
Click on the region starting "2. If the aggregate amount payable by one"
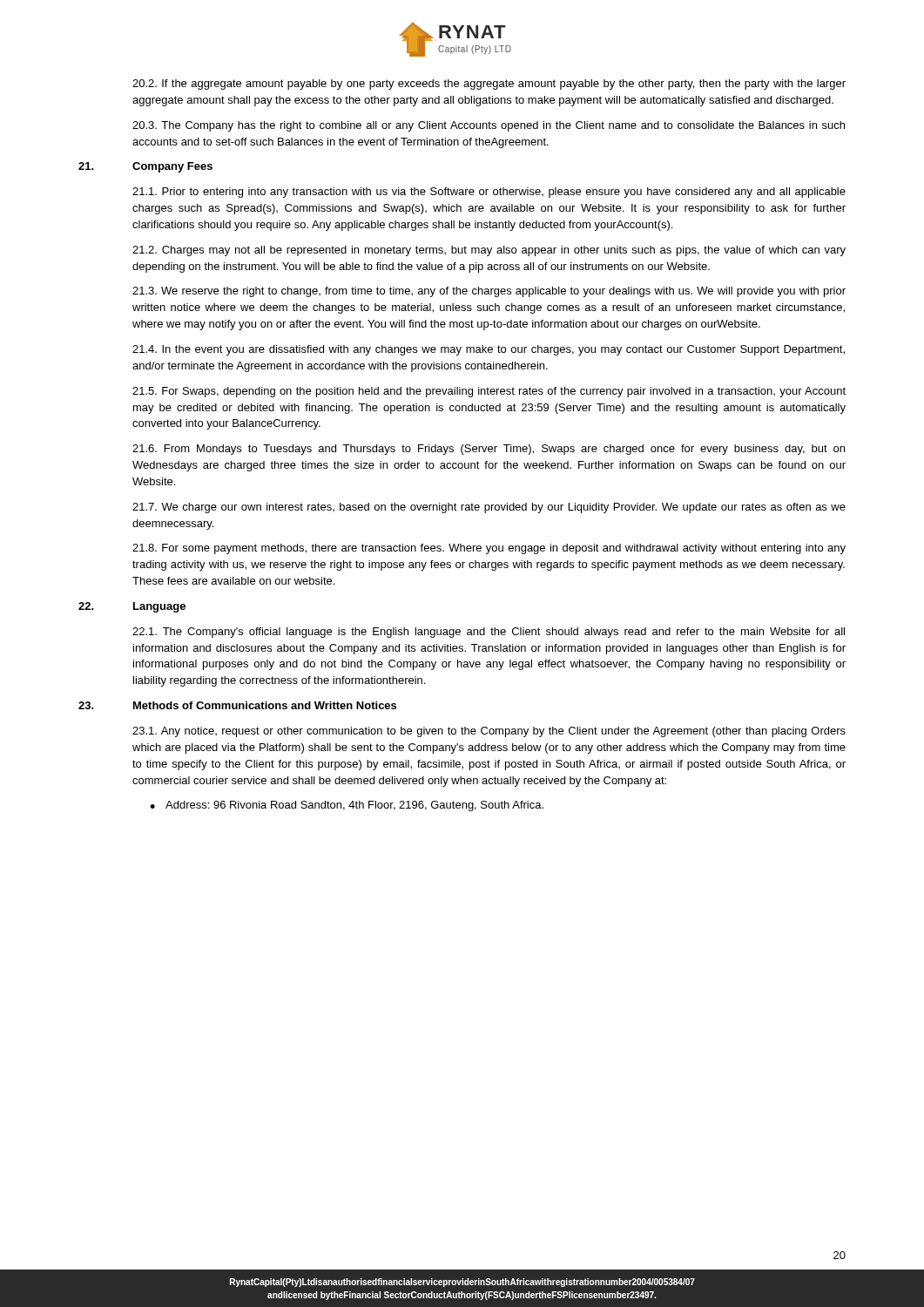coord(489,91)
